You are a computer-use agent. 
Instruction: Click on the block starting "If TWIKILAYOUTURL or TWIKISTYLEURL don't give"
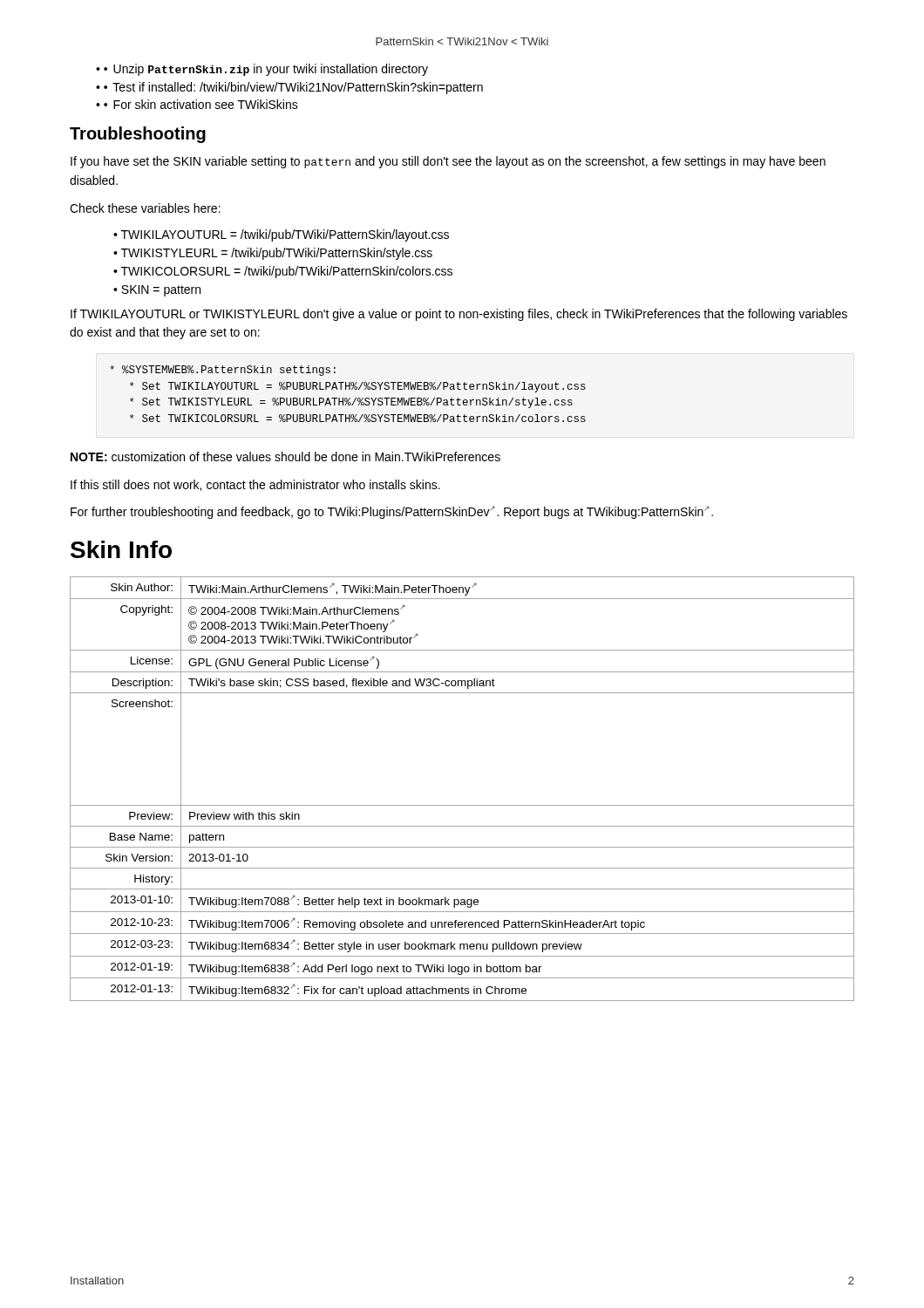point(459,323)
